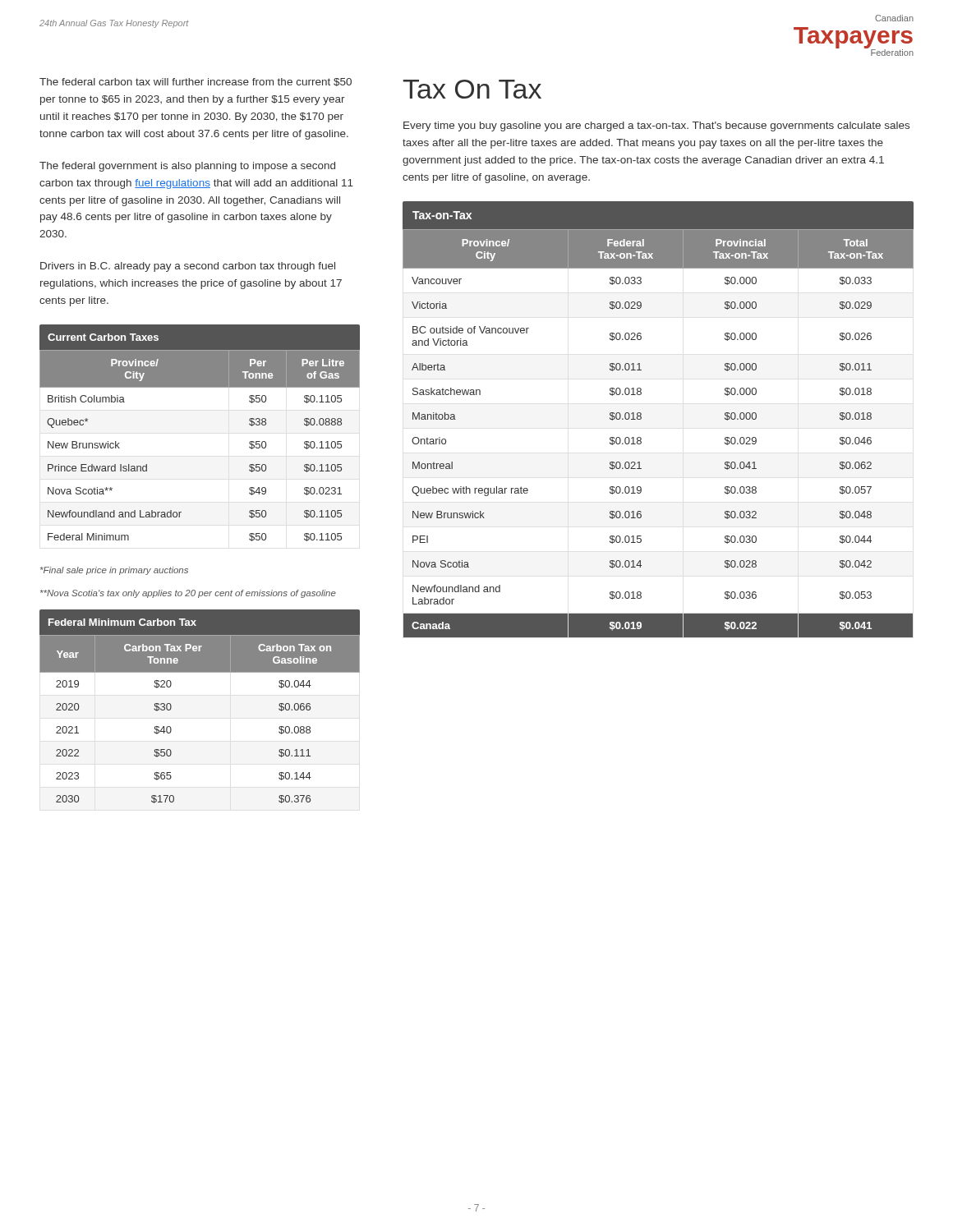
Task: Find the text block with the text "The federal carbon tax will further increase"
Action: pos(196,107)
